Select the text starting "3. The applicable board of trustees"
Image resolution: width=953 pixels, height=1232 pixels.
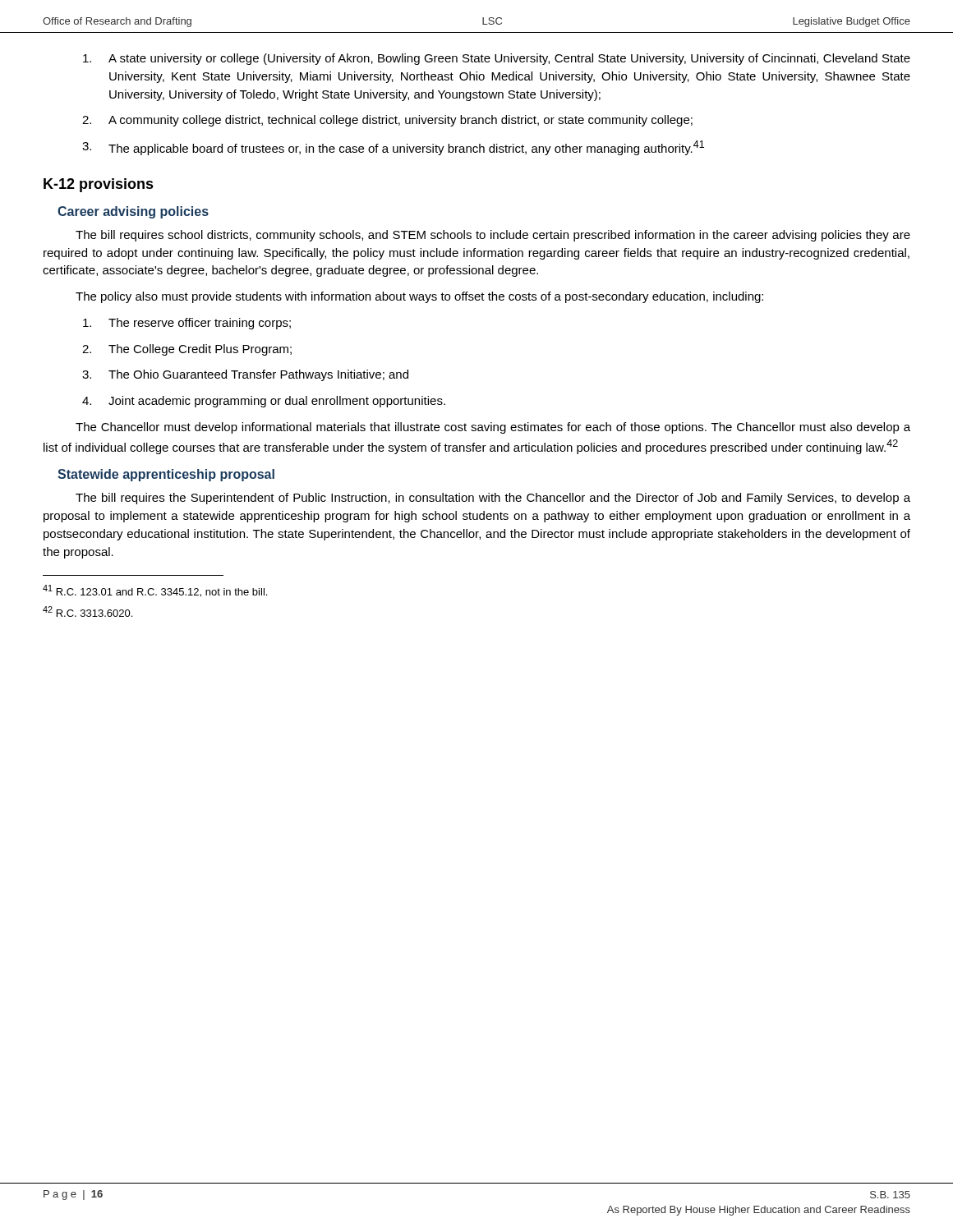coord(496,147)
